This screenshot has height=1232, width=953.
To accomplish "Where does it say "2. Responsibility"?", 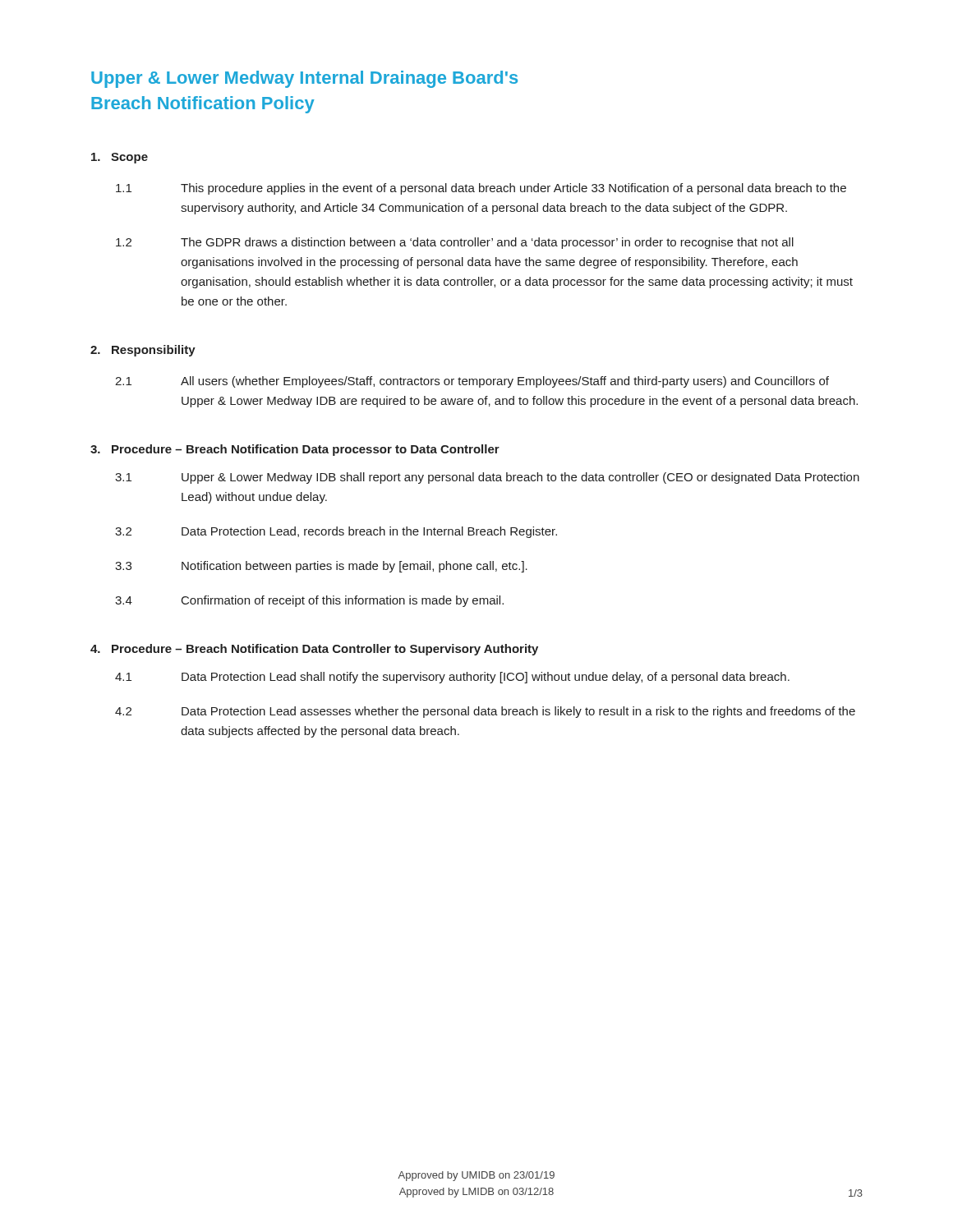I will [143, 349].
